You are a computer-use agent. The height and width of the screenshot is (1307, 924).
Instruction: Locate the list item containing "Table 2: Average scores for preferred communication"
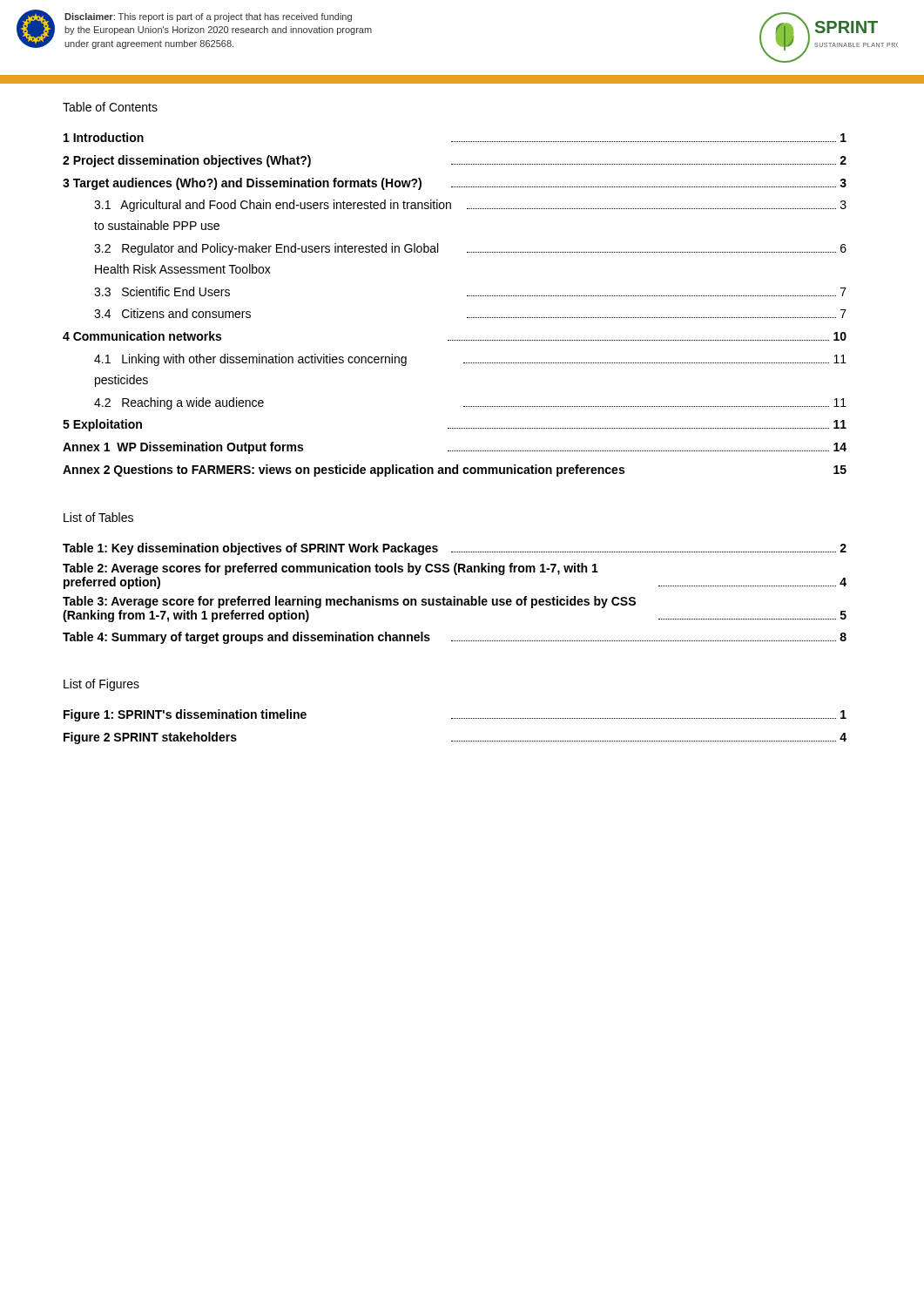(x=455, y=575)
